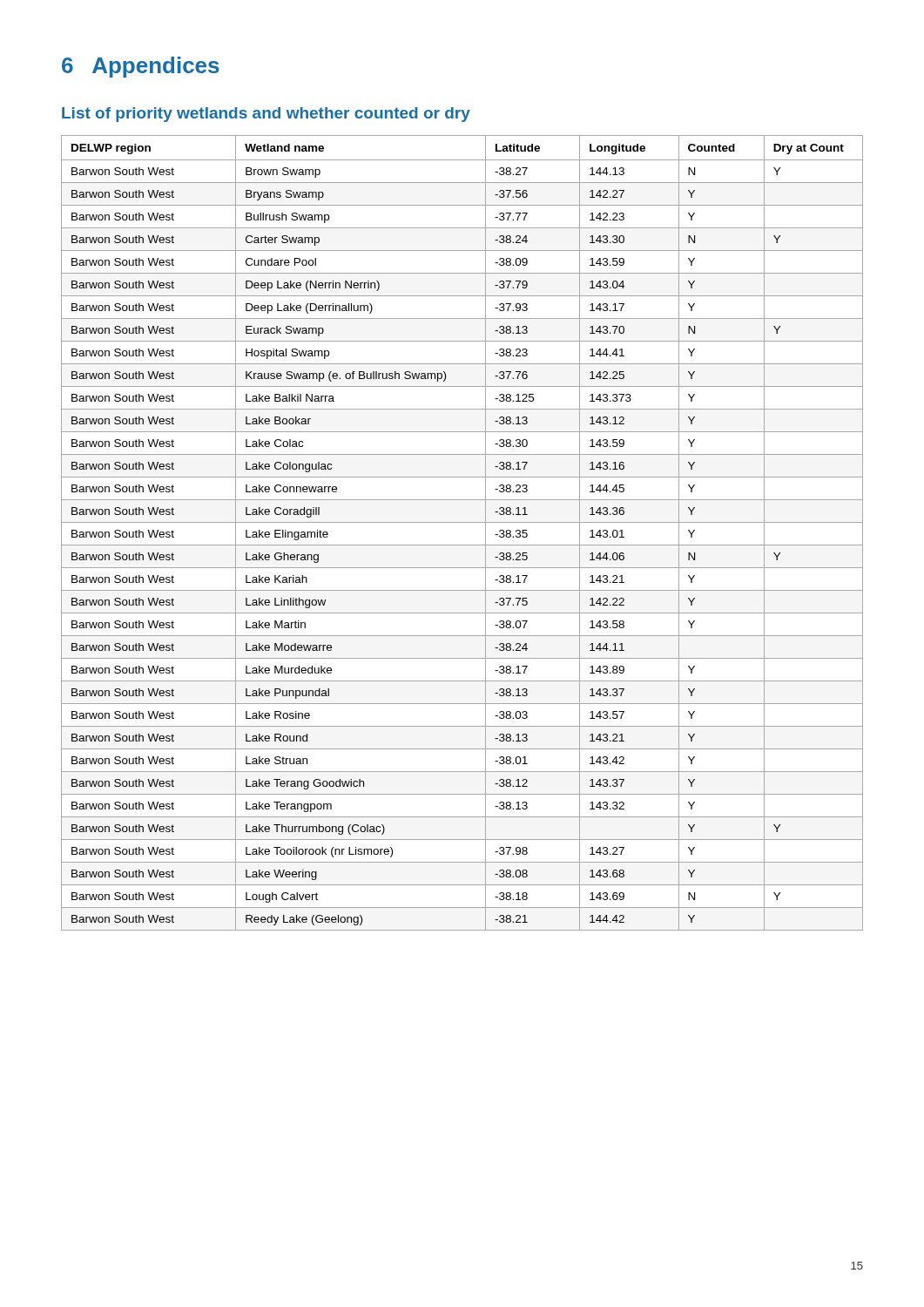Image resolution: width=924 pixels, height=1307 pixels.
Task: Locate the element starting "6 Appendices"
Action: coord(140,65)
